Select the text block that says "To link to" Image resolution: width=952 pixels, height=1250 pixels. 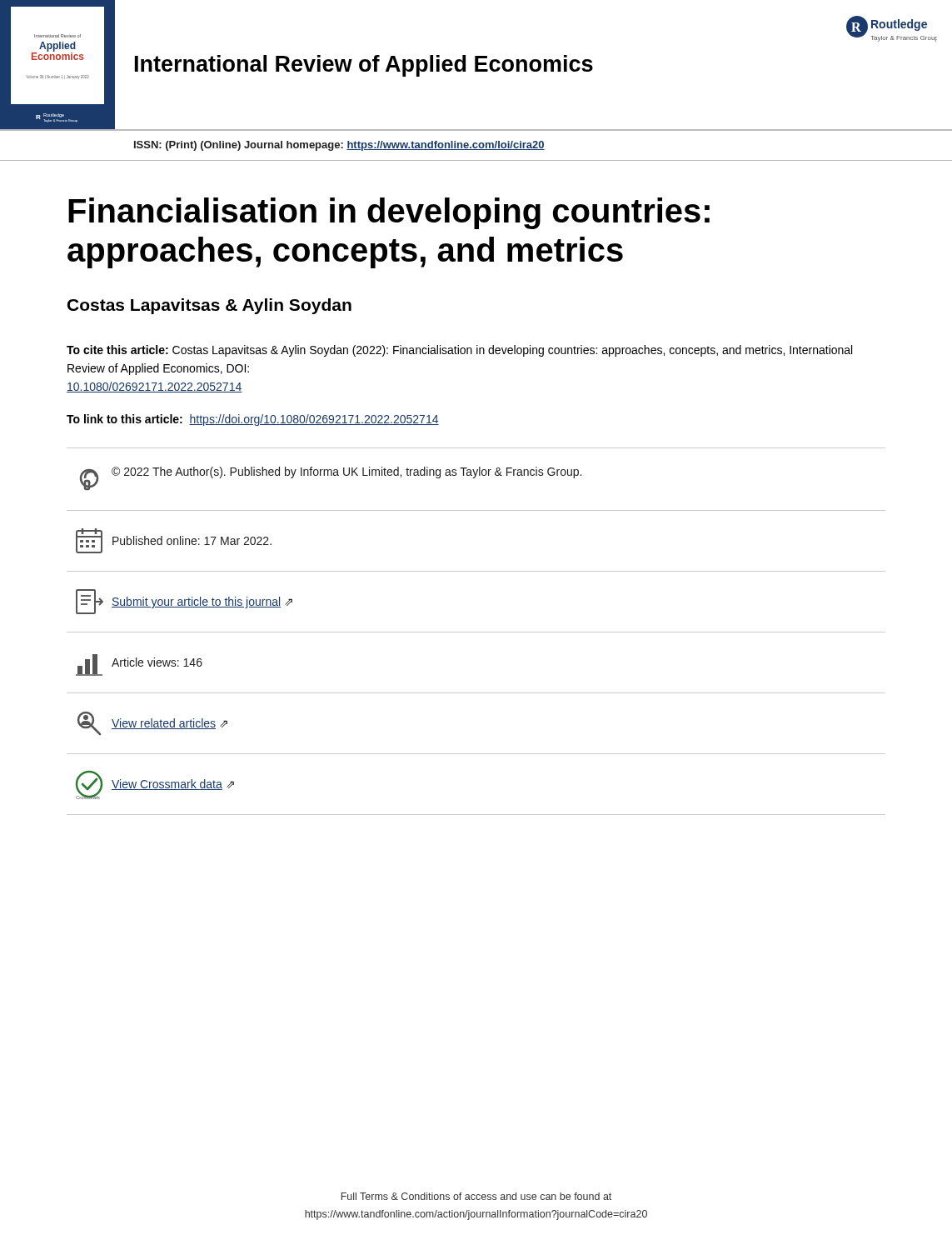(253, 420)
